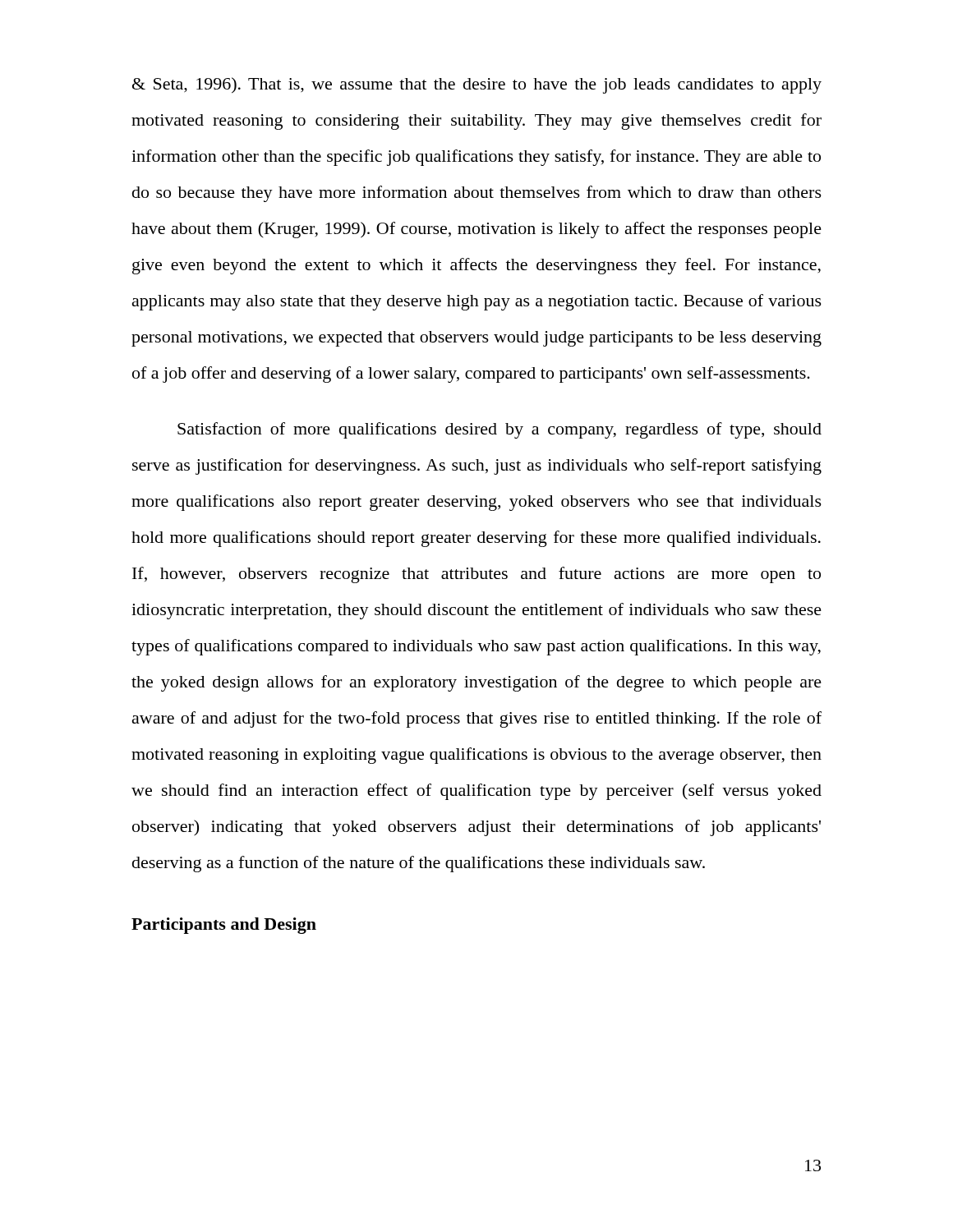Viewport: 953px width, 1232px height.
Task: Select the region starting "& Seta, 1996). That is, we"
Action: coord(476,228)
